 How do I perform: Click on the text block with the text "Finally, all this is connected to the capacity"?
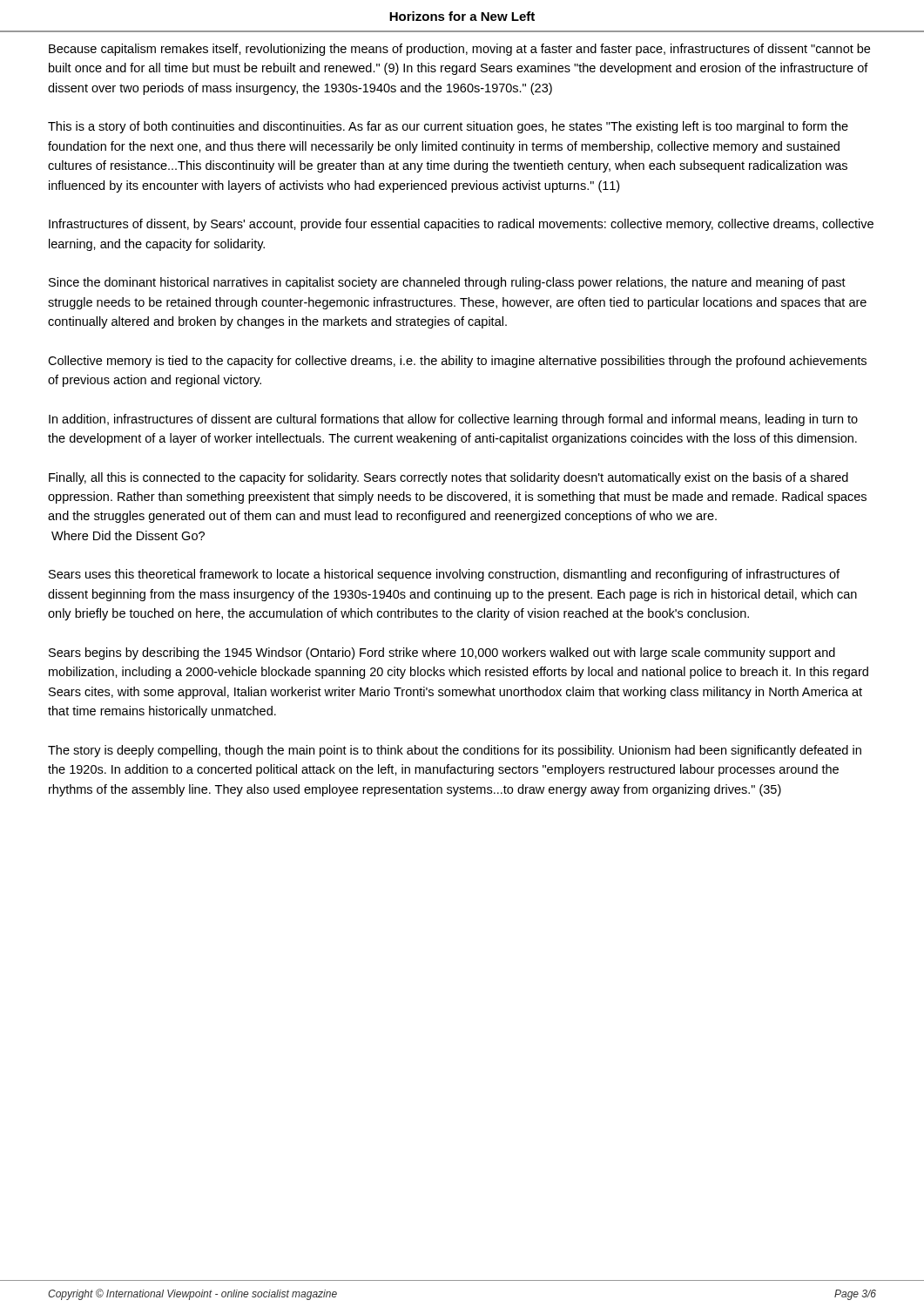coord(457,506)
